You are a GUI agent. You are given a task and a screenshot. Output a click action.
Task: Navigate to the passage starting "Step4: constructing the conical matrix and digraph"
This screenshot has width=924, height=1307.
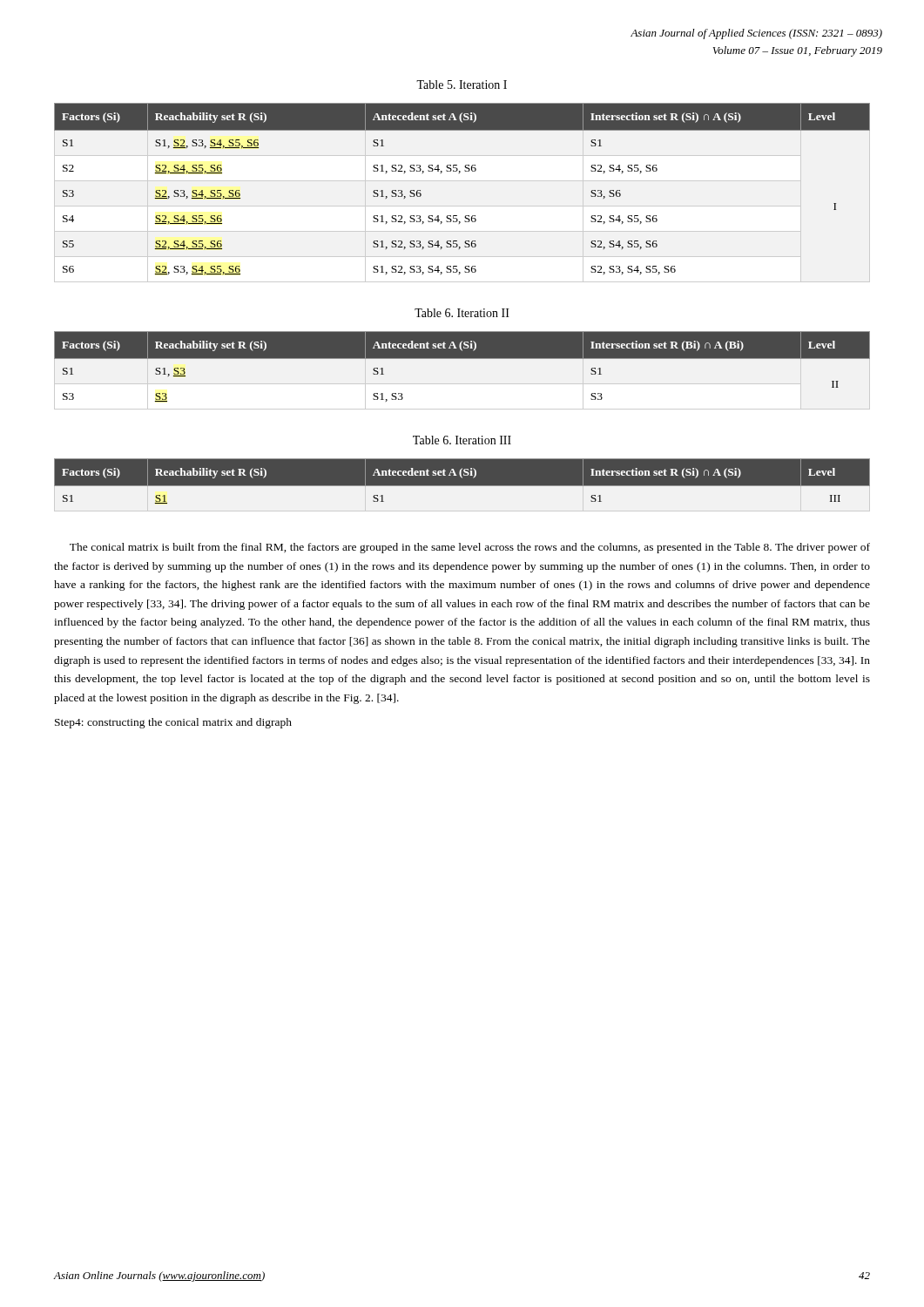point(173,722)
